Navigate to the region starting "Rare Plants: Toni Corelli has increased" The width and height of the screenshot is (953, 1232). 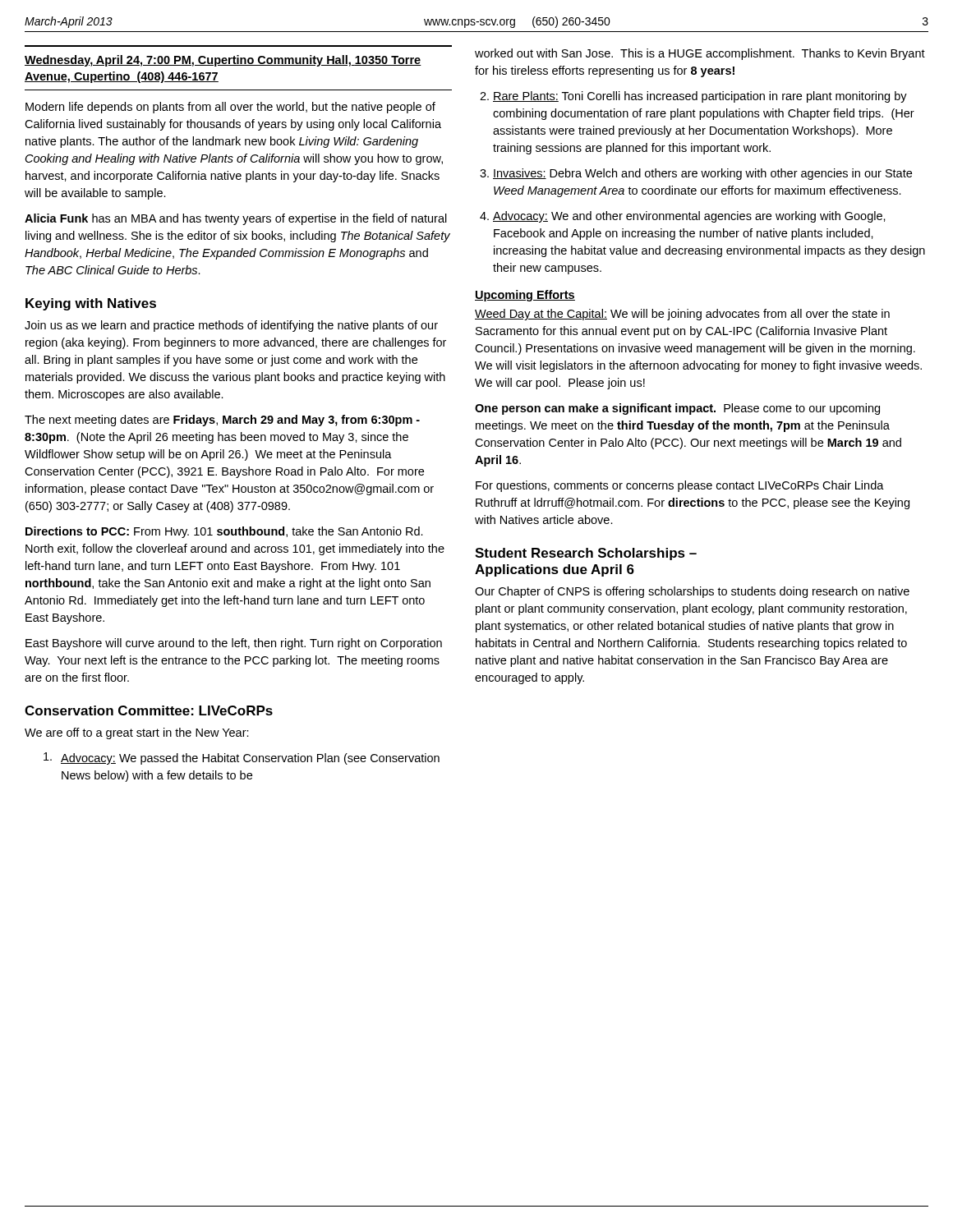[703, 122]
